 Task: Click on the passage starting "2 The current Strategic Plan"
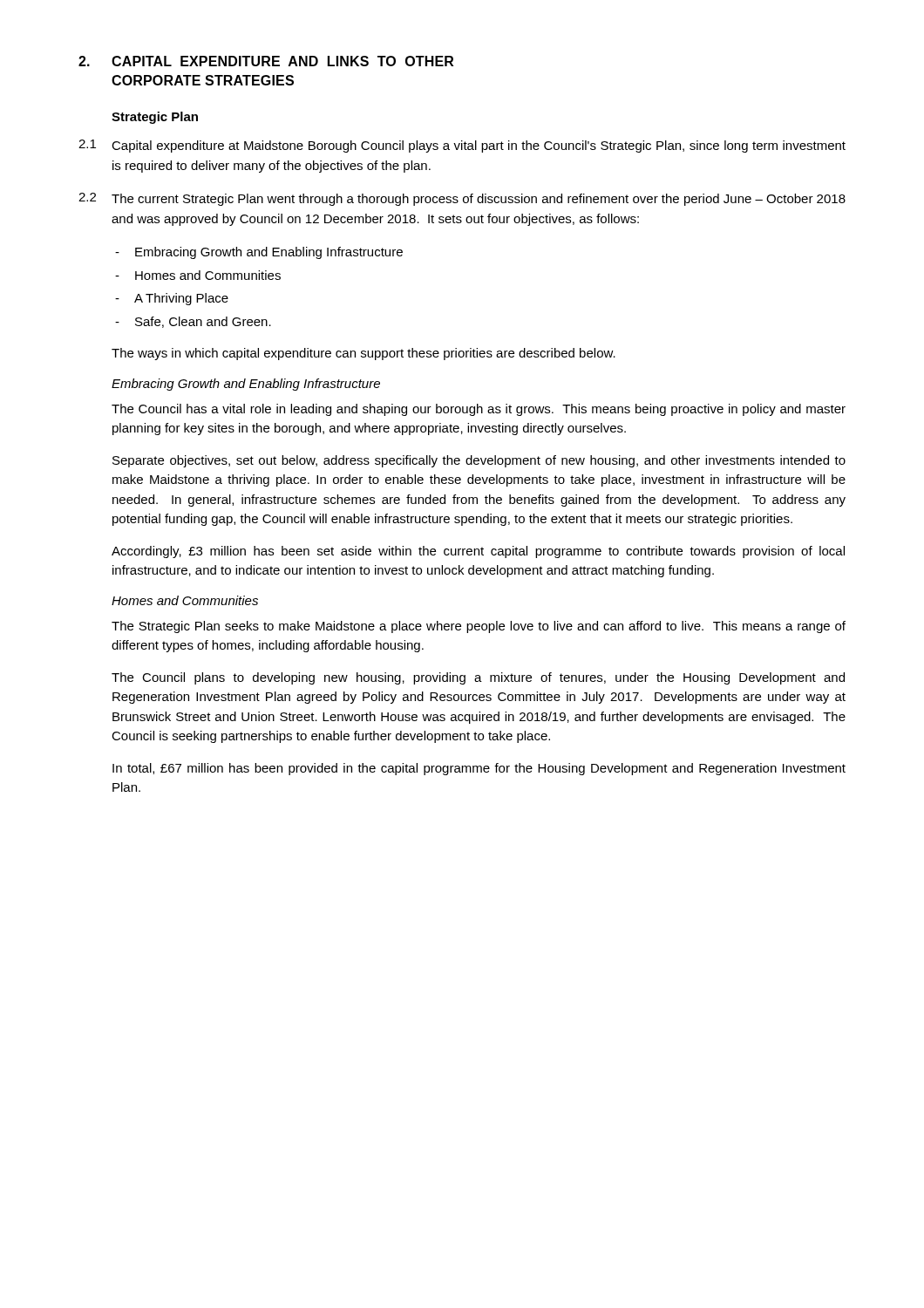(x=462, y=209)
